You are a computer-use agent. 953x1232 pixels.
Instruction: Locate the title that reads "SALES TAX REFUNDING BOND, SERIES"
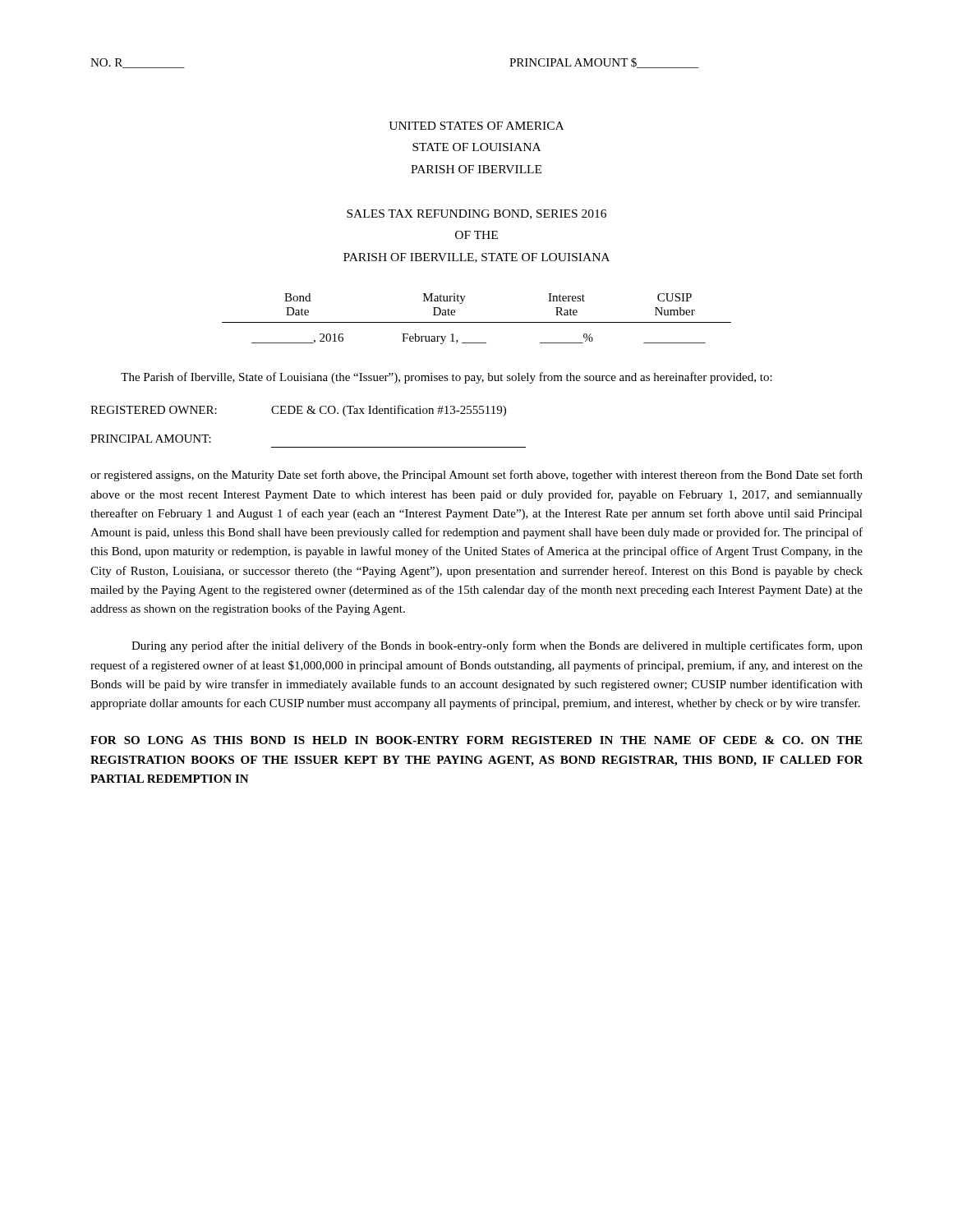pos(476,235)
